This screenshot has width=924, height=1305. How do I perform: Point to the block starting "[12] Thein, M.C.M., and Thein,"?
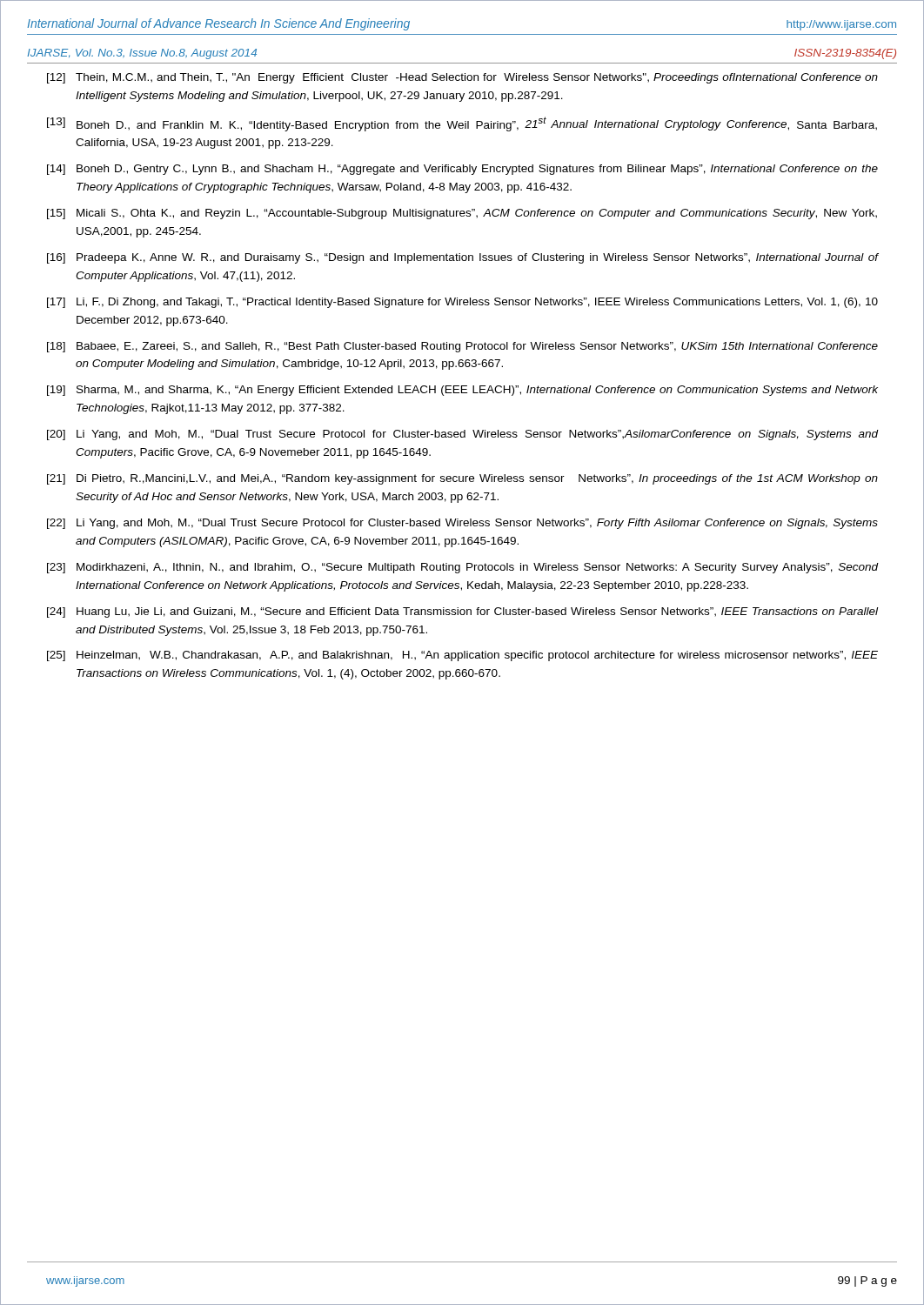click(462, 87)
